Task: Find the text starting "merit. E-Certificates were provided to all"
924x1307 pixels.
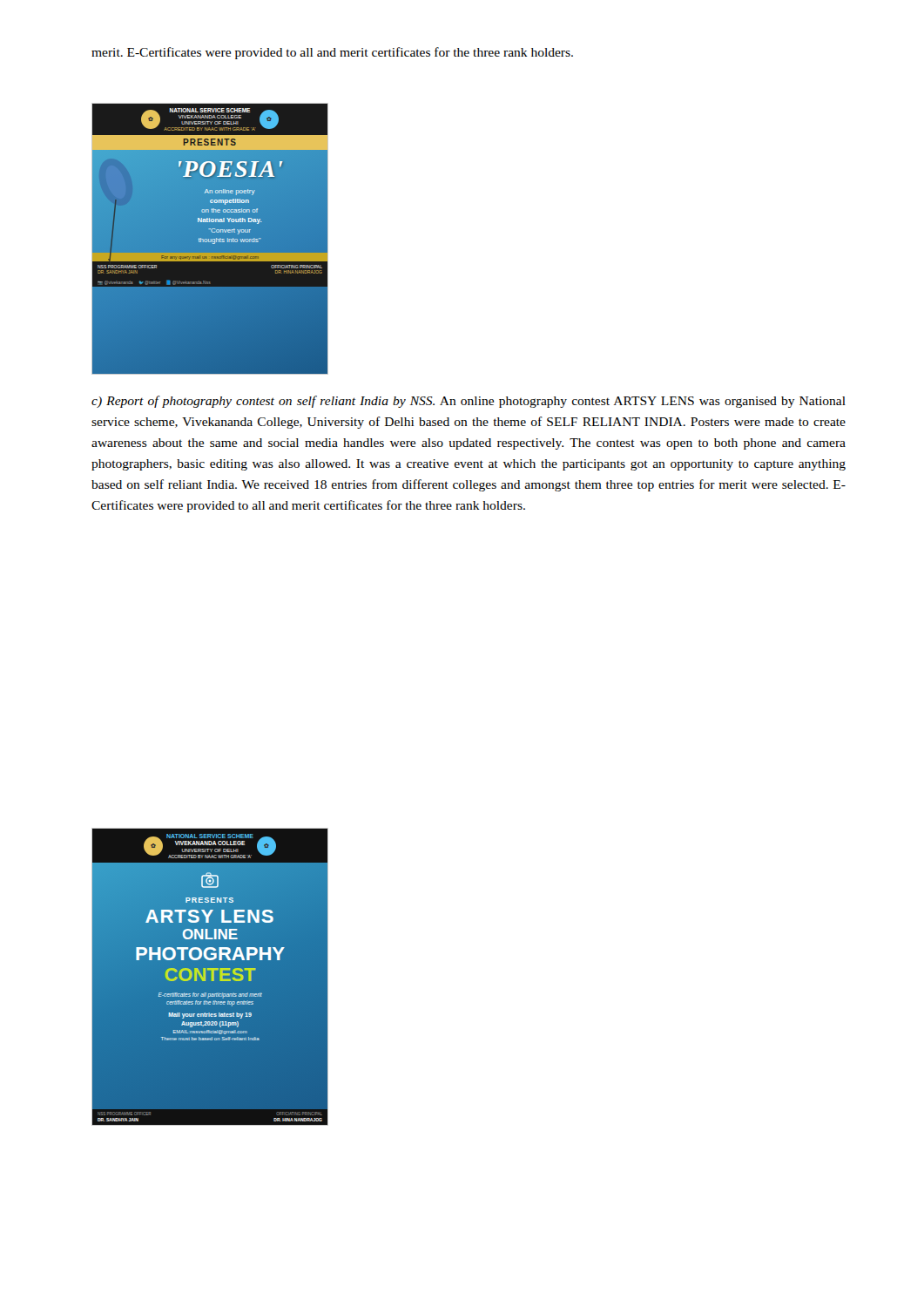Action: click(333, 52)
